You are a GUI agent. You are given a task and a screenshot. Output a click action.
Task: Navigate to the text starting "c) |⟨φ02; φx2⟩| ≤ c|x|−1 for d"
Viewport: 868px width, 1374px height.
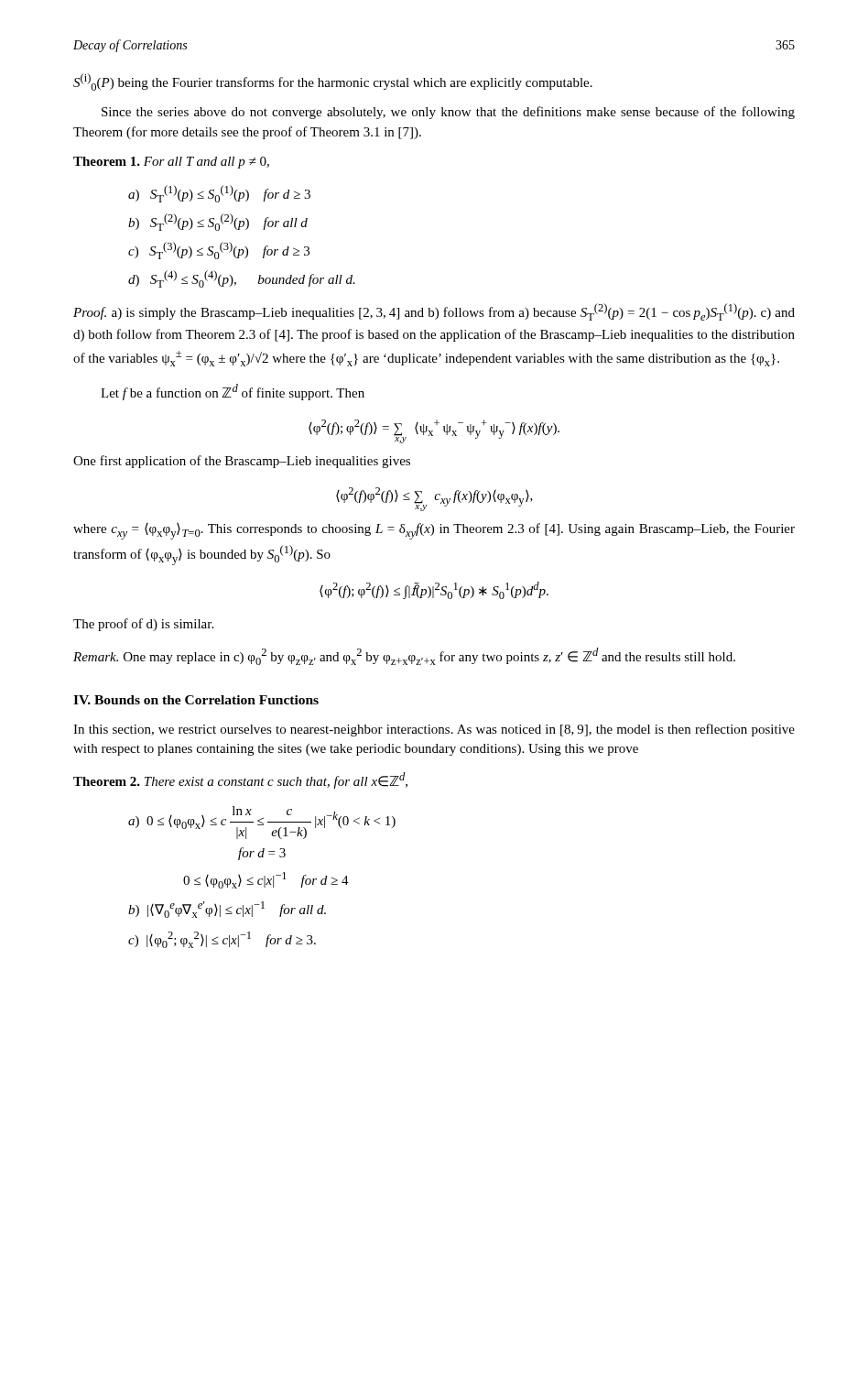point(222,940)
